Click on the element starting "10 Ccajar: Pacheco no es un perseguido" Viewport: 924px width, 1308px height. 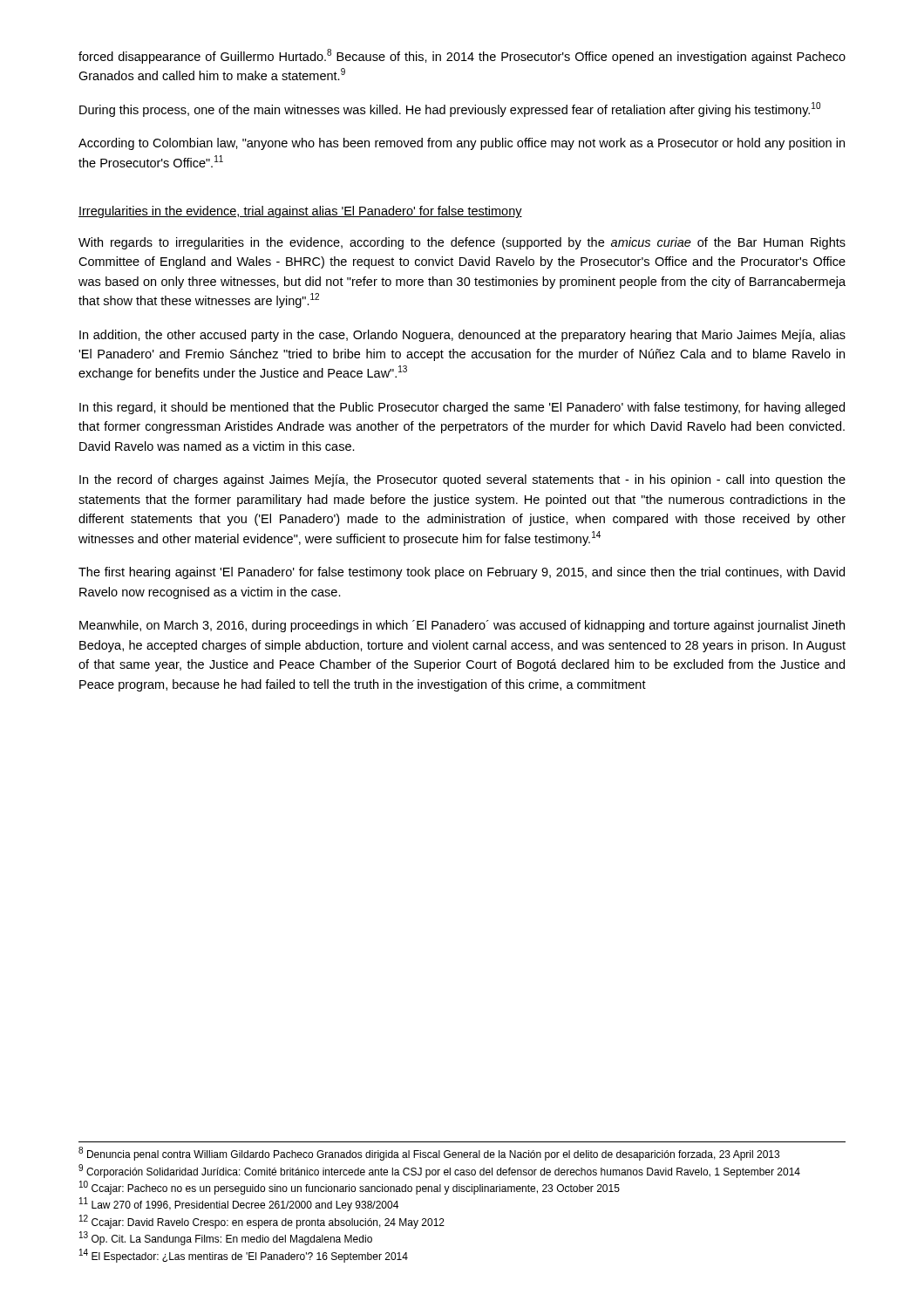coord(349,1188)
